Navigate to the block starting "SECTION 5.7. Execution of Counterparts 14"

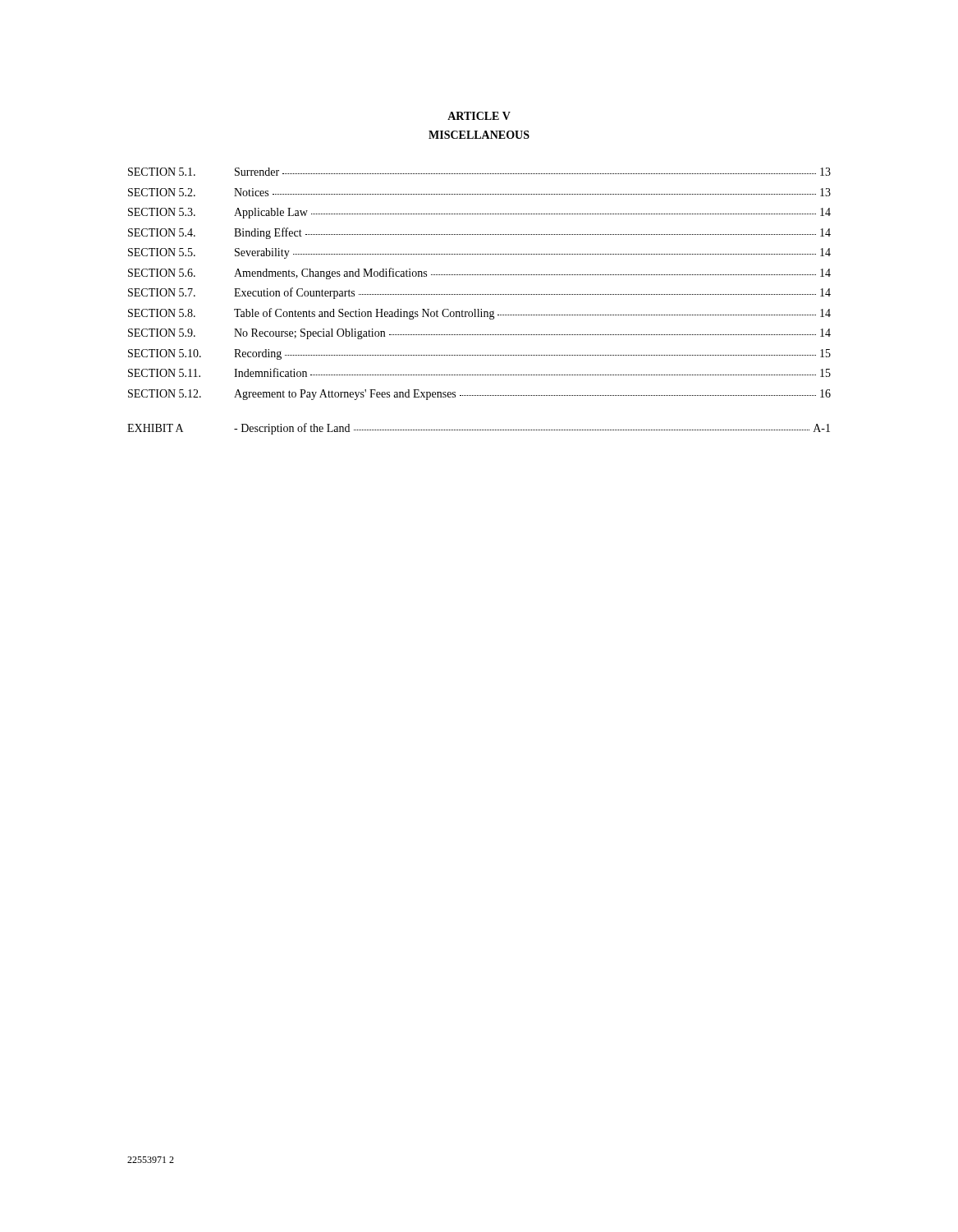click(x=479, y=294)
